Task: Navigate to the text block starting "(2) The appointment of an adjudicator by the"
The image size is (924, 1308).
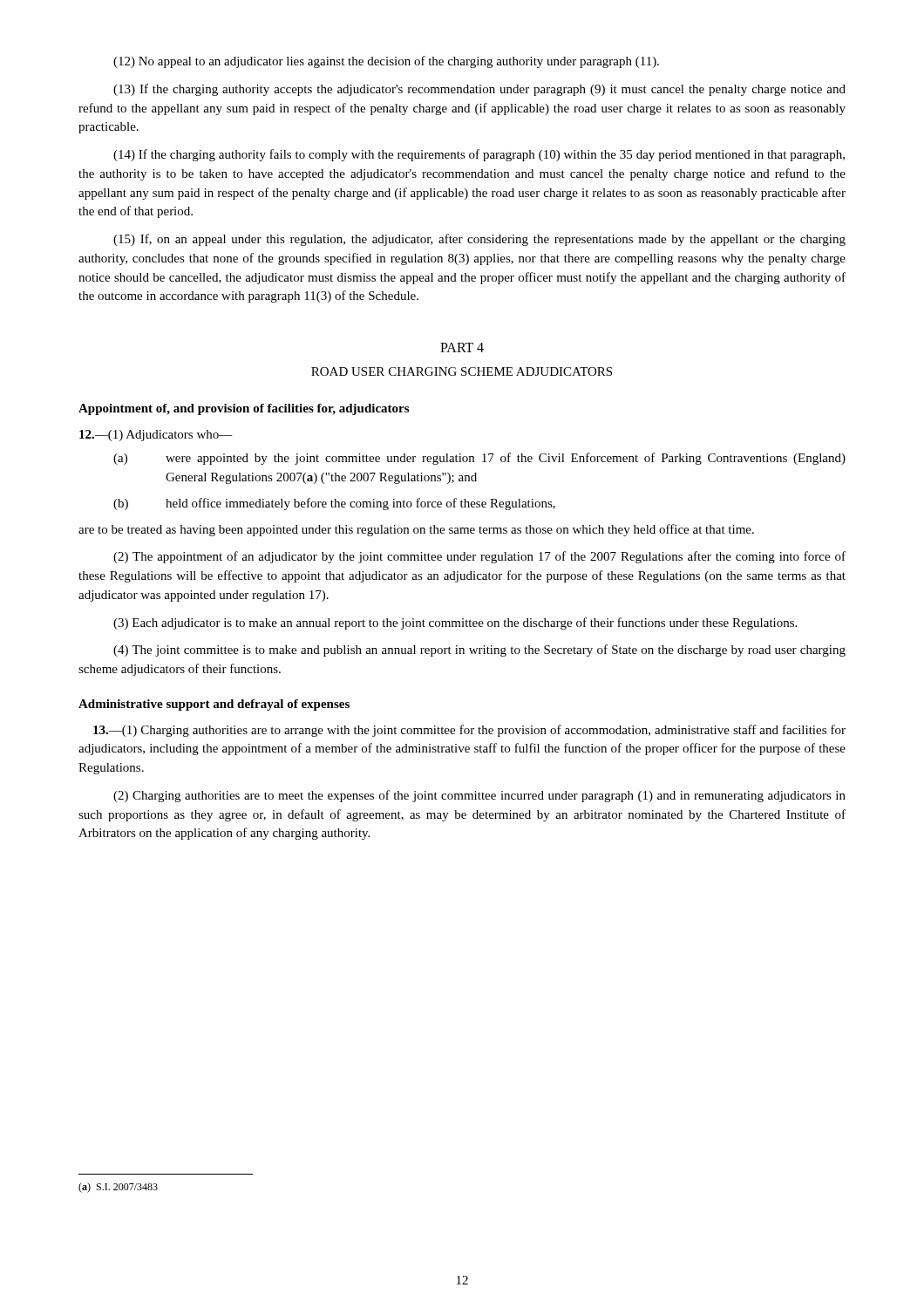Action: pyautogui.click(x=462, y=577)
